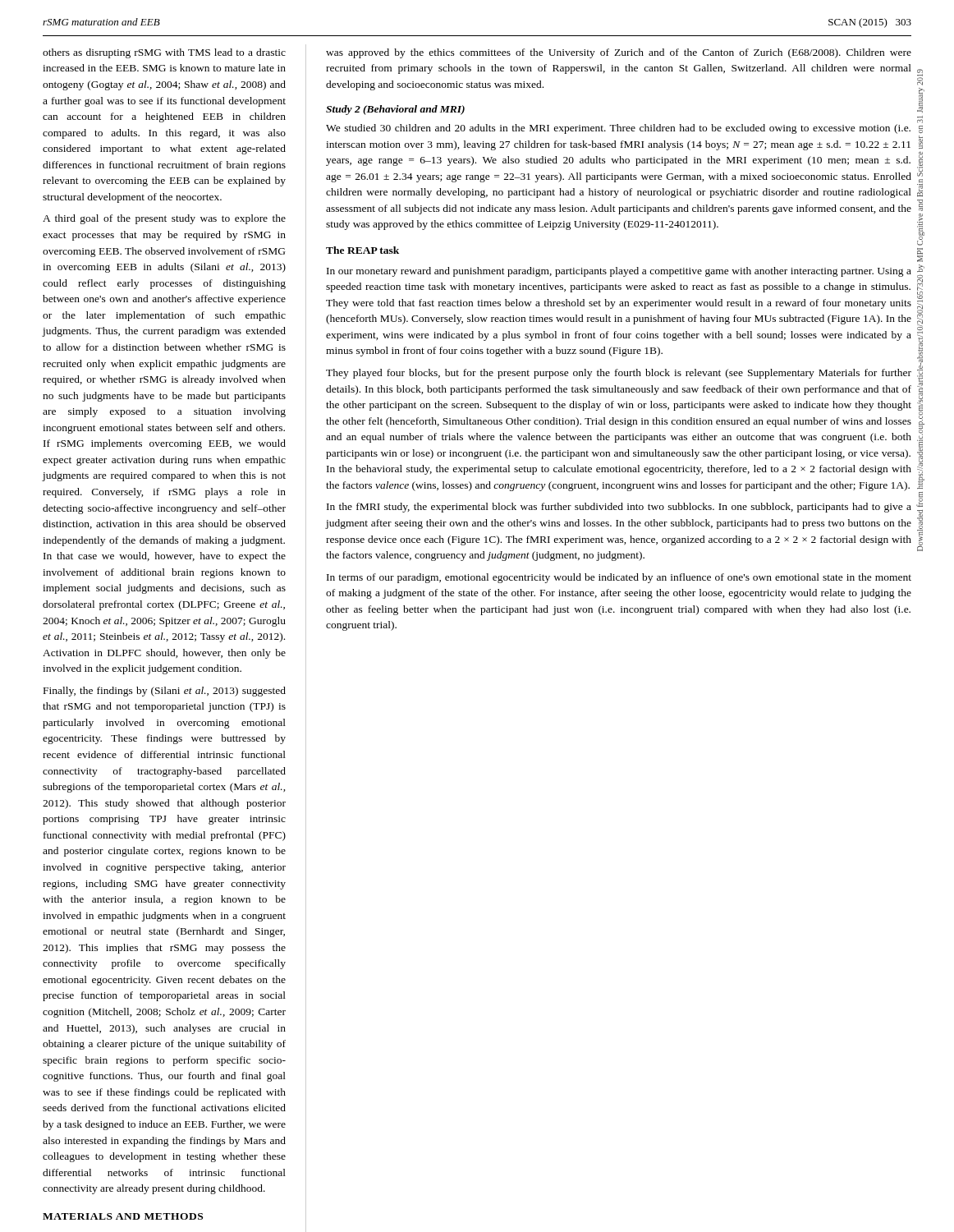Find the block on this page that starts "In the fMRI study, the experimental"
The image size is (954, 1232).
click(619, 531)
